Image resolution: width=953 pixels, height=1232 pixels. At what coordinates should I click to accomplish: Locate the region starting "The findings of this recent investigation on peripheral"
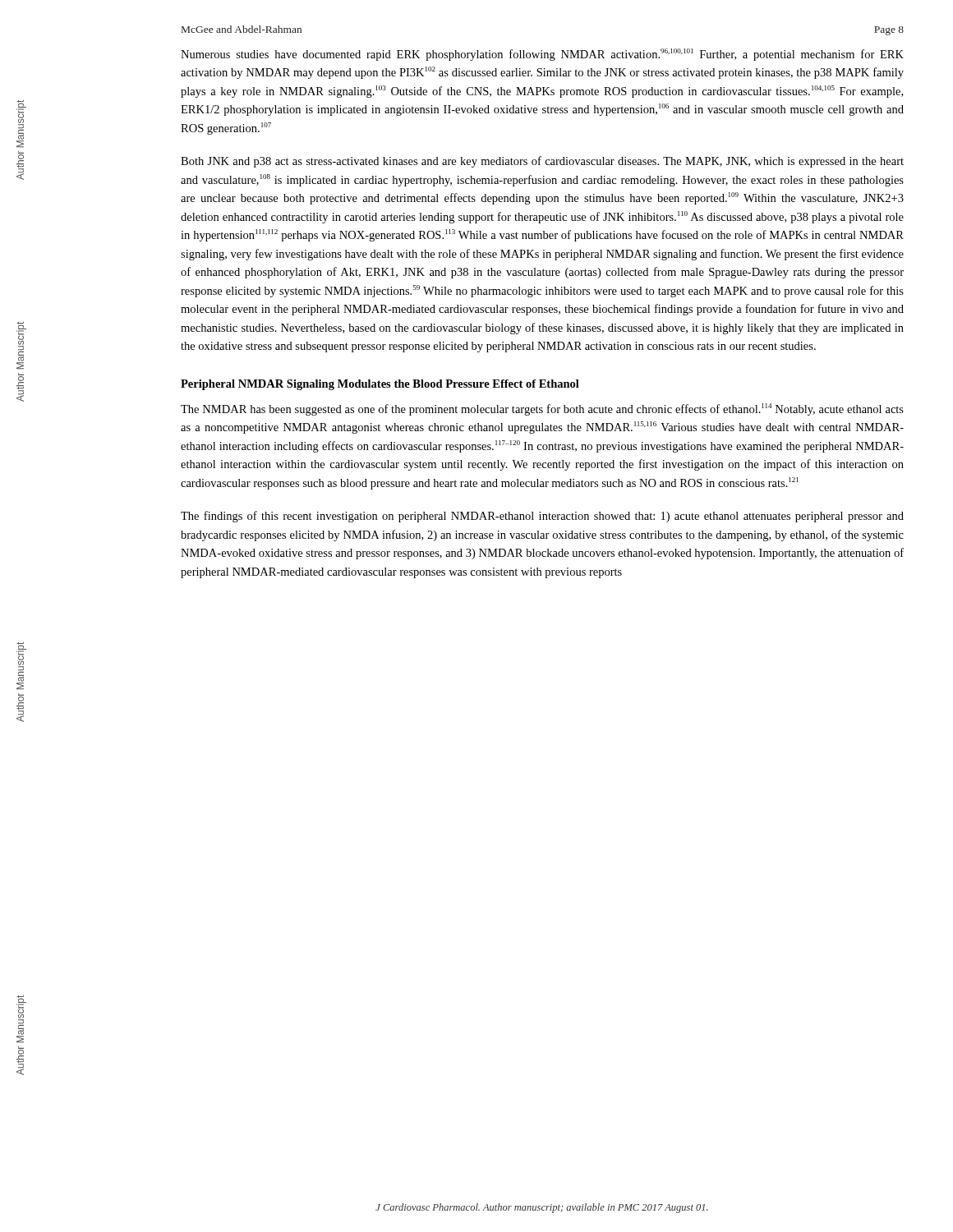point(542,544)
